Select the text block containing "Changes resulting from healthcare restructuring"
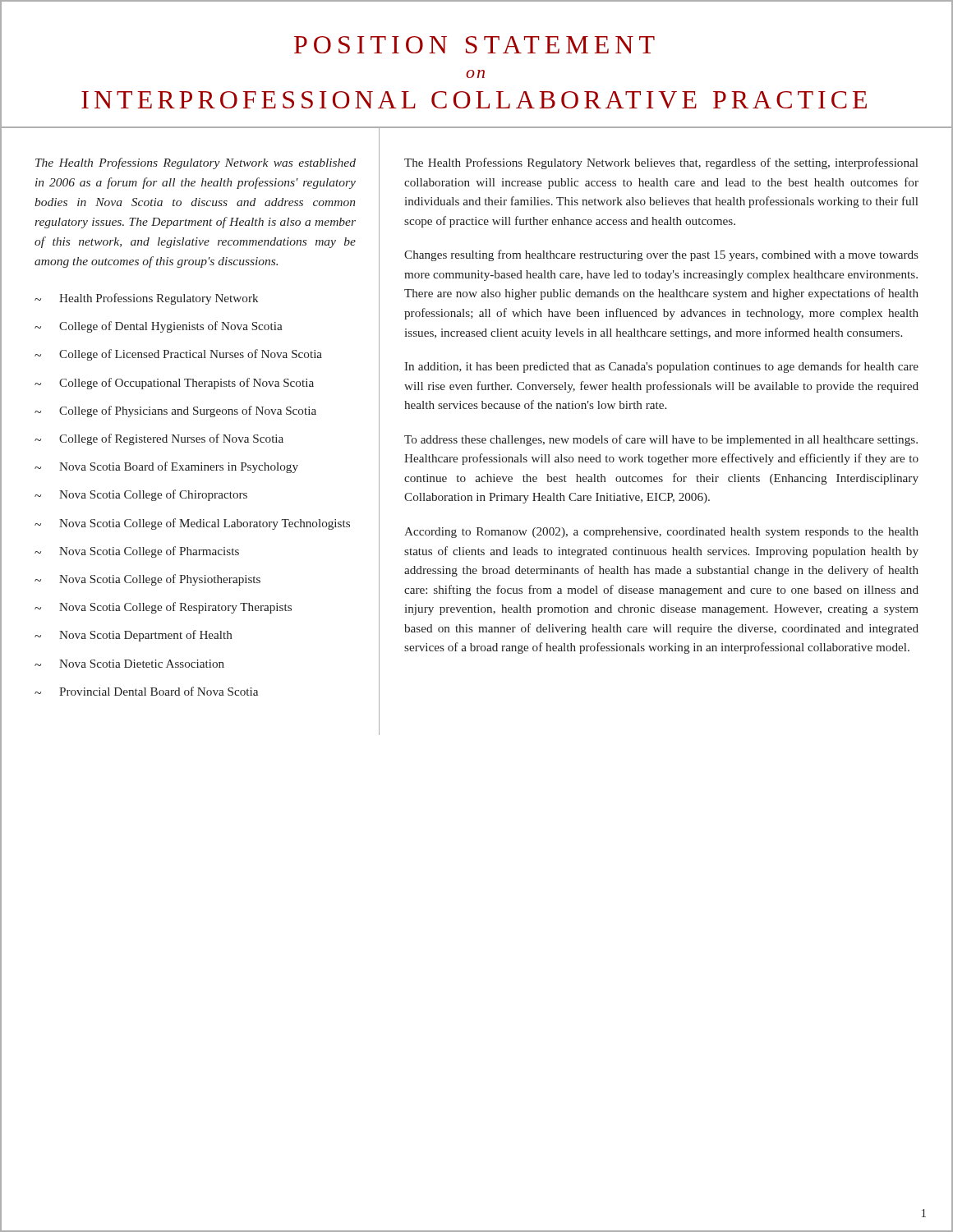The width and height of the screenshot is (953, 1232). tap(661, 293)
